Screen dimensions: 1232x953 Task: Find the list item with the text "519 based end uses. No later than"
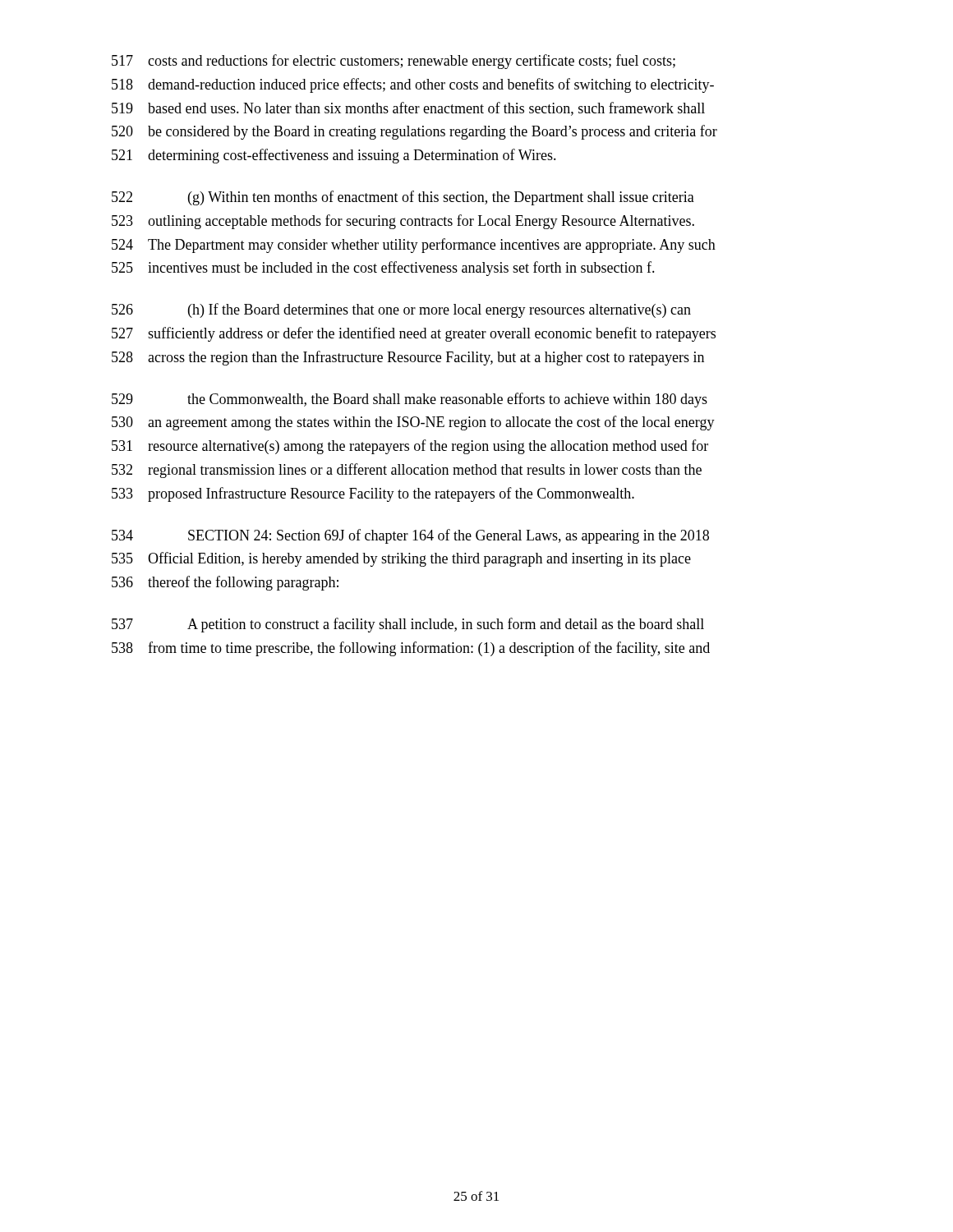[476, 108]
